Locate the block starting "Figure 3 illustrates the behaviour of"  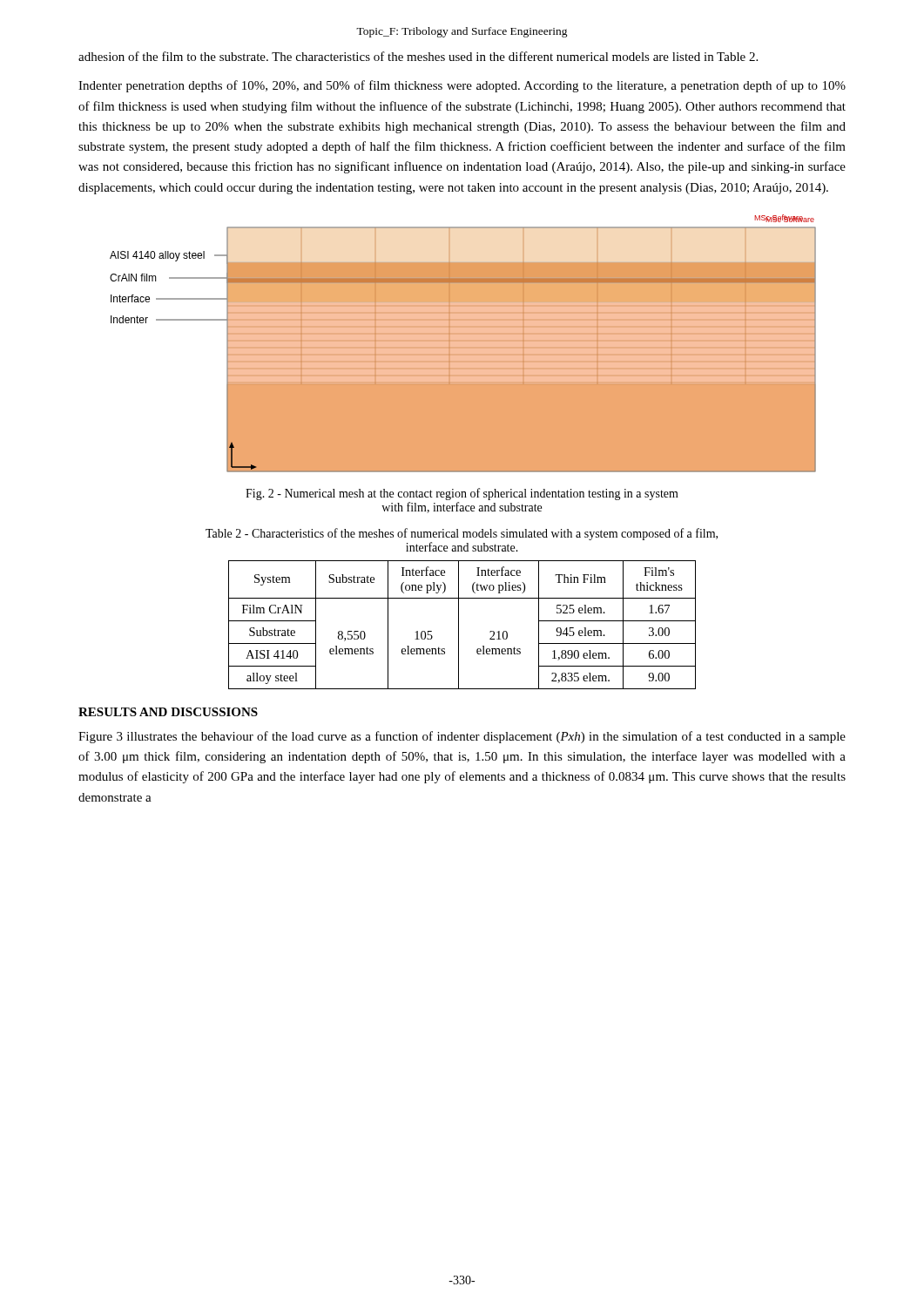tap(462, 766)
